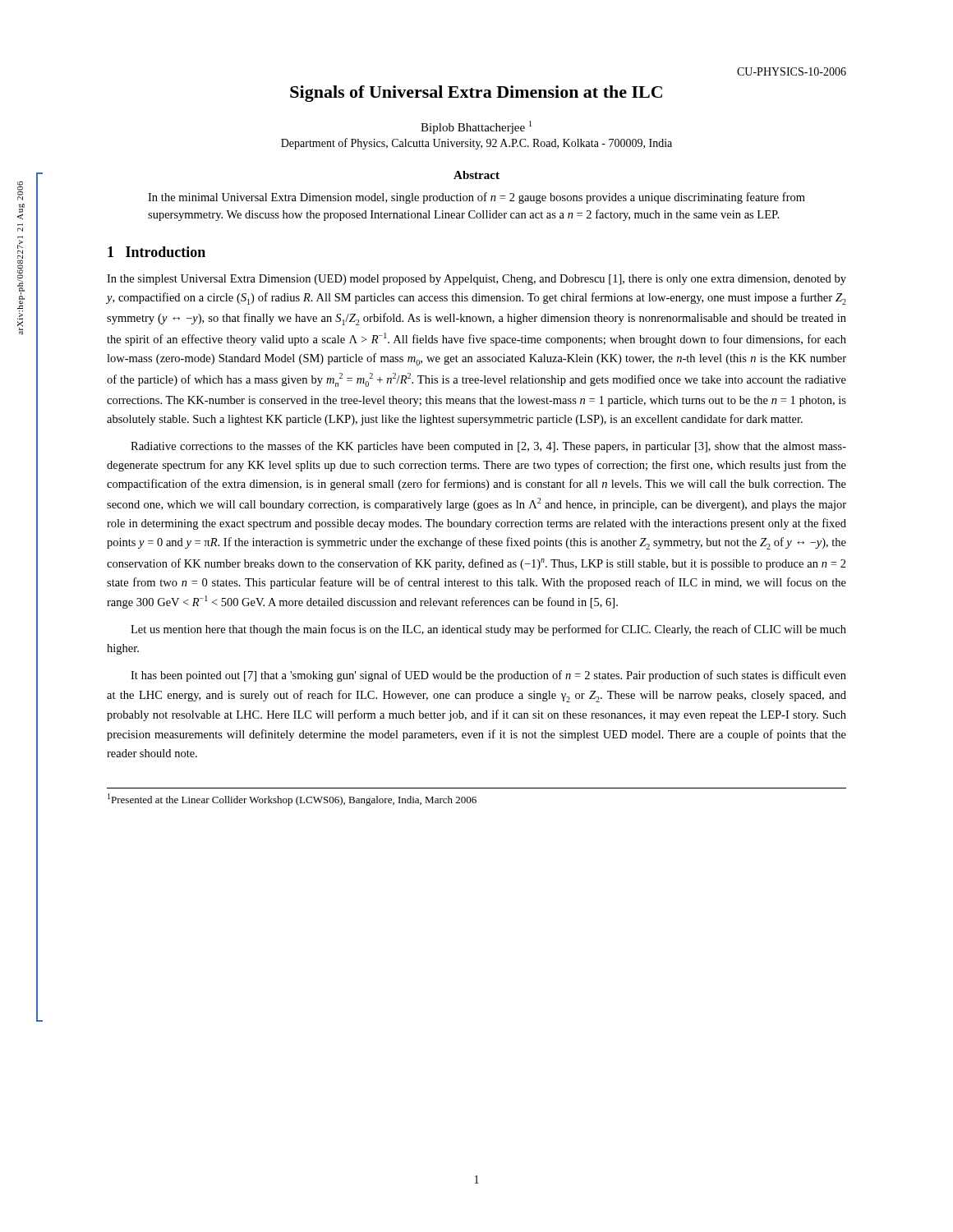Viewport: 953px width, 1232px height.
Task: Navigate to the text block starting "It has been pointed out [7] that"
Action: tap(476, 715)
